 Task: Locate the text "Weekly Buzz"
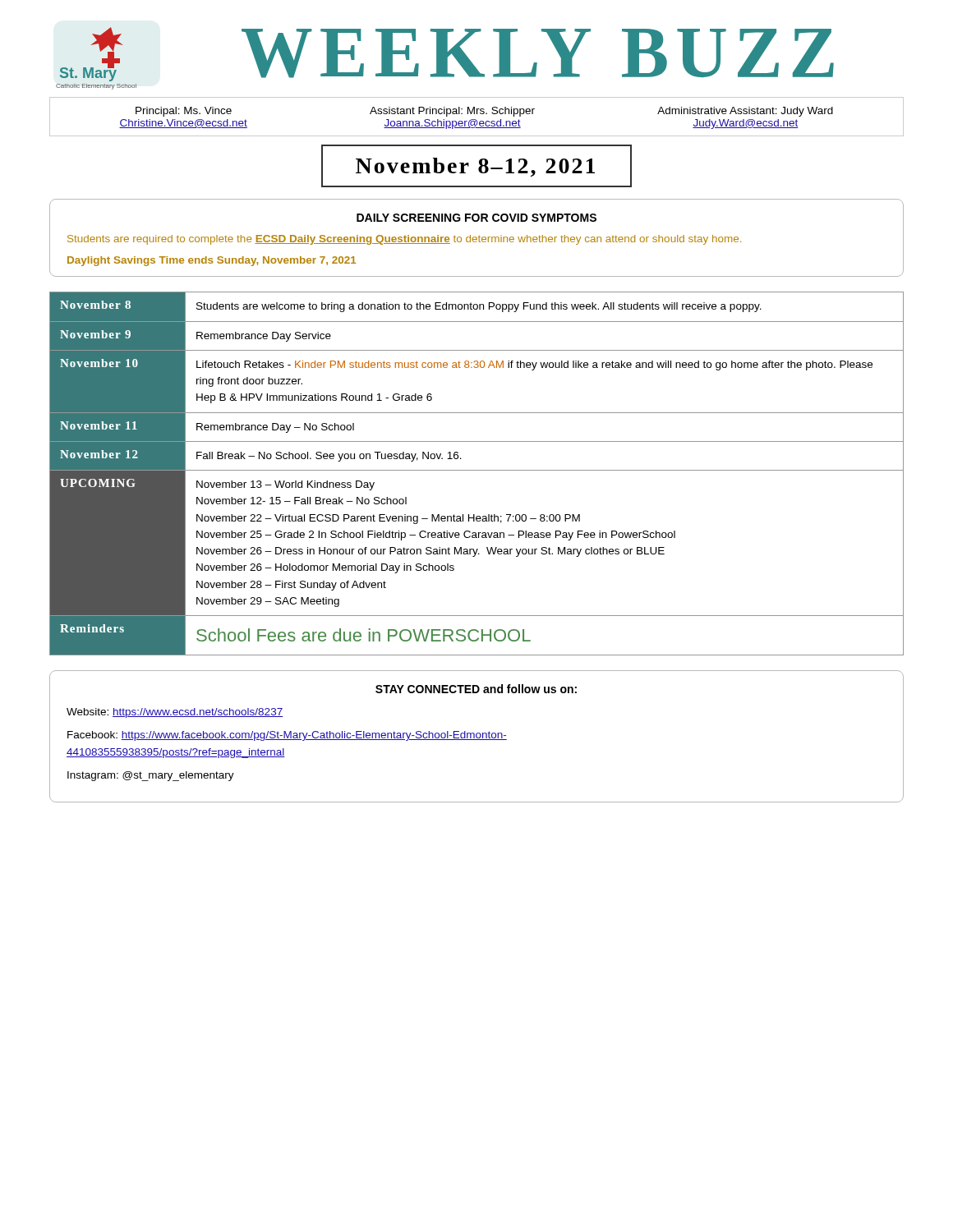point(542,53)
